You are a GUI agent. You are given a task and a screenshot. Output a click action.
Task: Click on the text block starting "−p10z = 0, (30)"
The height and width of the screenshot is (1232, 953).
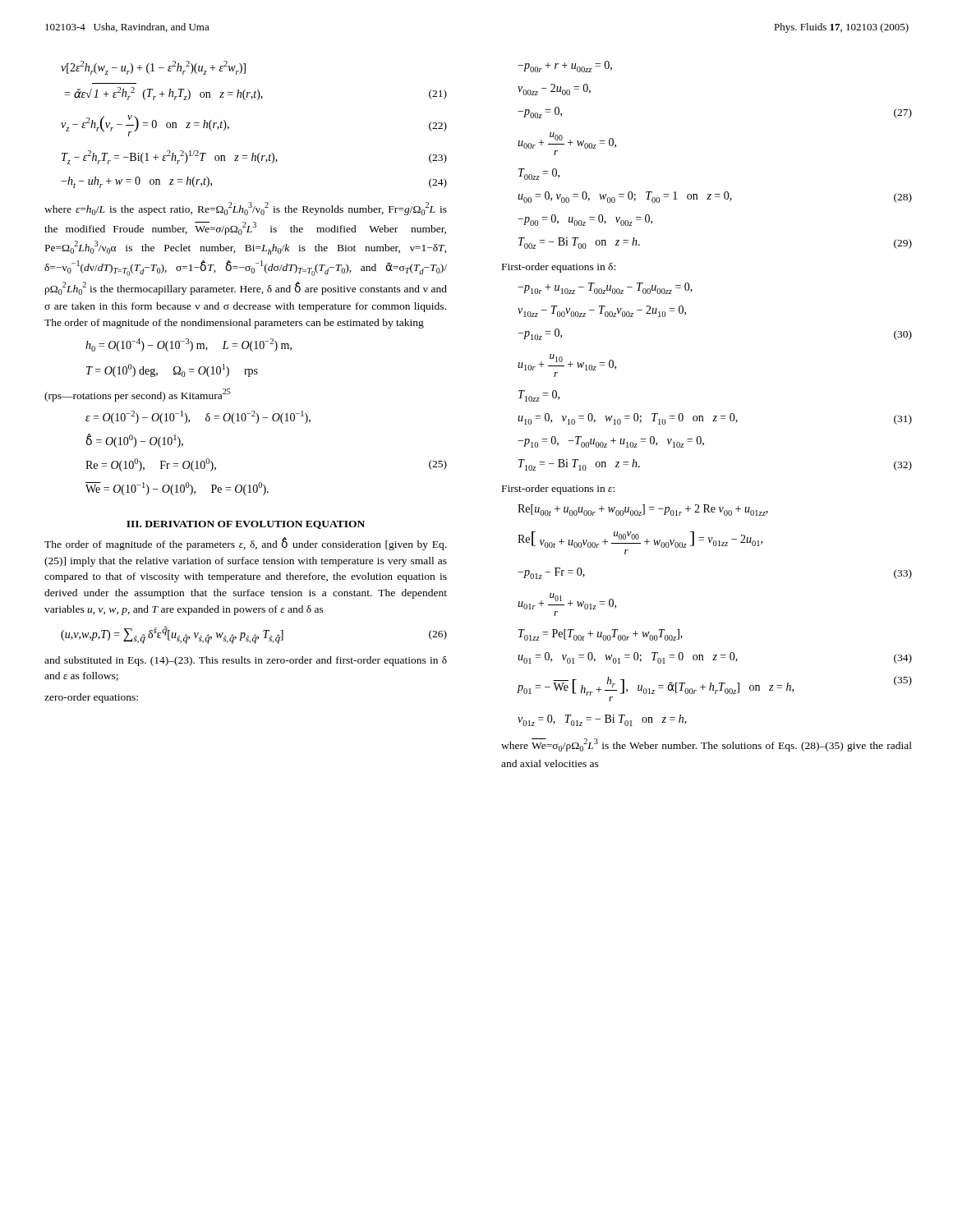click(537, 335)
